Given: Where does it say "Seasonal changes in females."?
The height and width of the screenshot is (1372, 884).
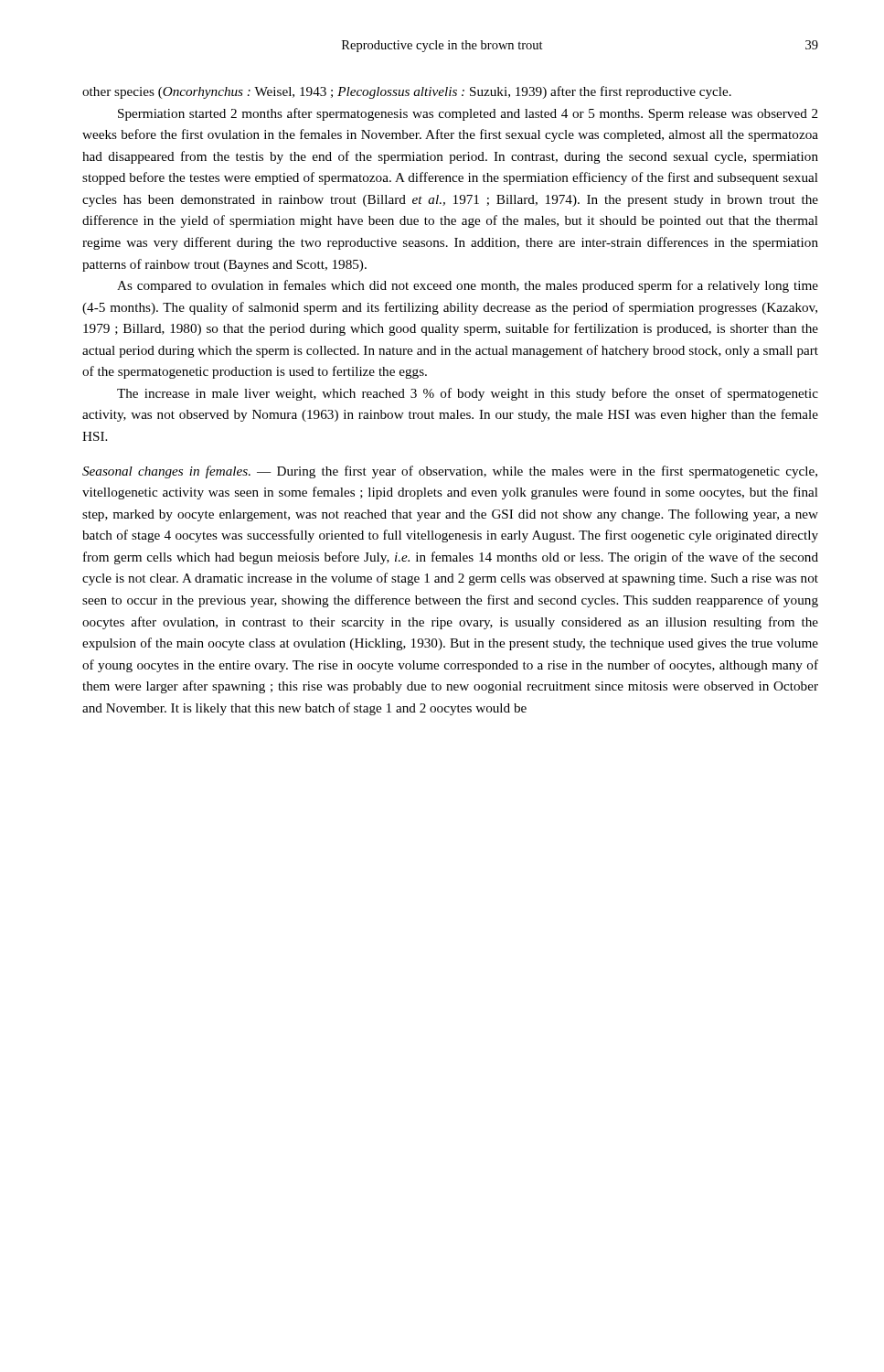Looking at the screenshot, I should pos(167,470).
